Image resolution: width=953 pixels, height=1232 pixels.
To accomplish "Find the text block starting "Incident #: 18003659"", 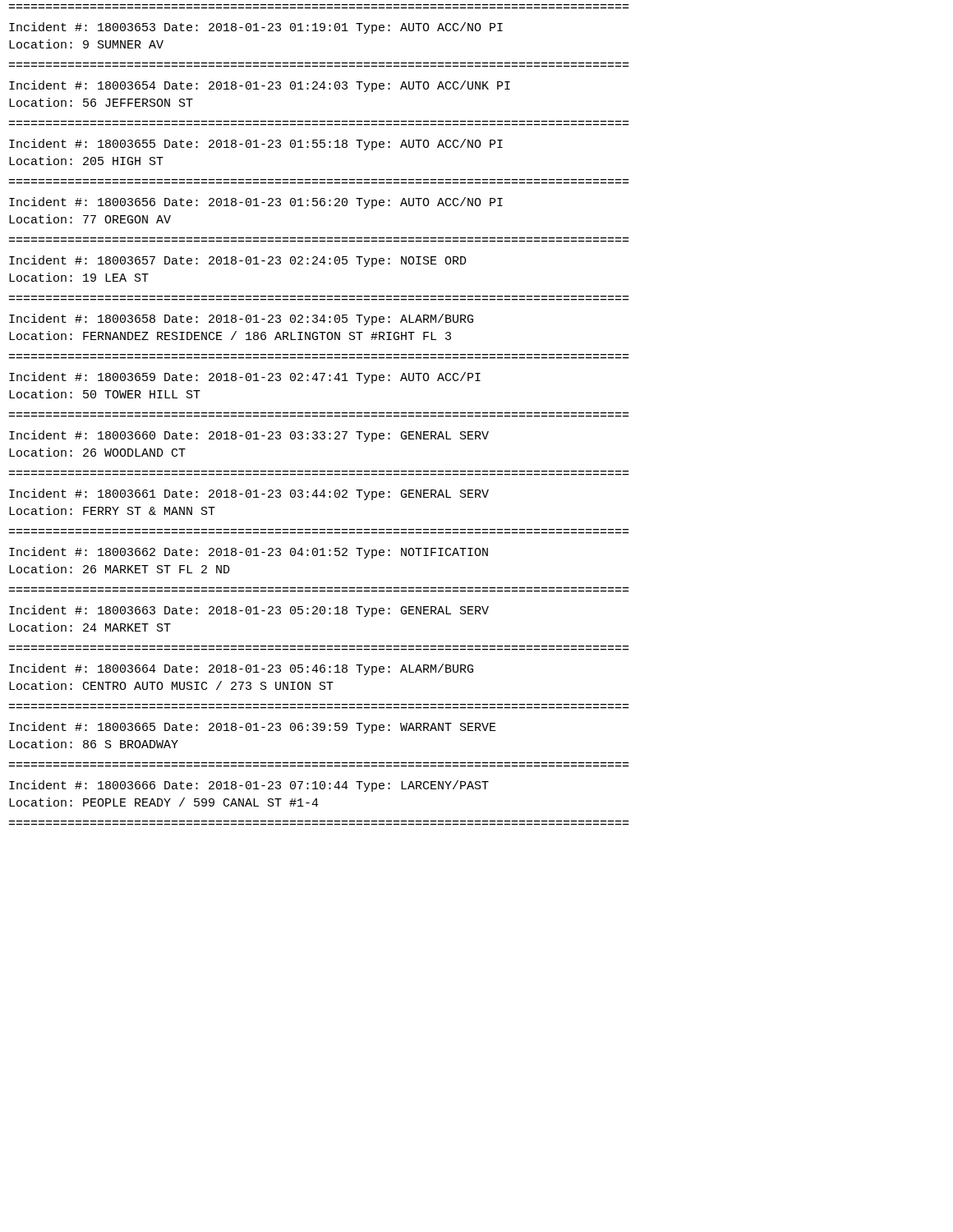I will click(x=245, y=387).
